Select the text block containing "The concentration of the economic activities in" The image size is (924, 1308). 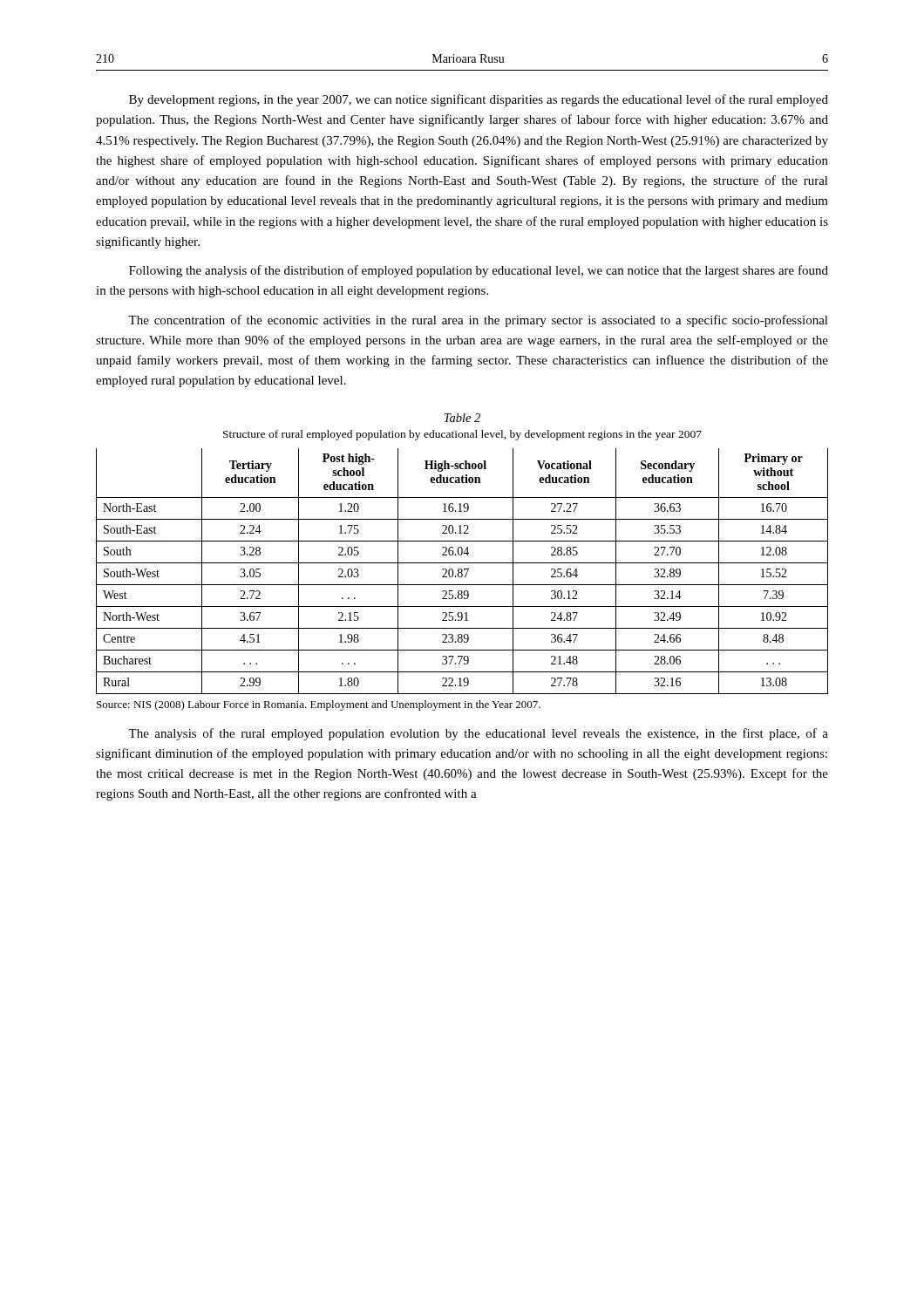pyautogui.click(x=462, y=351)
